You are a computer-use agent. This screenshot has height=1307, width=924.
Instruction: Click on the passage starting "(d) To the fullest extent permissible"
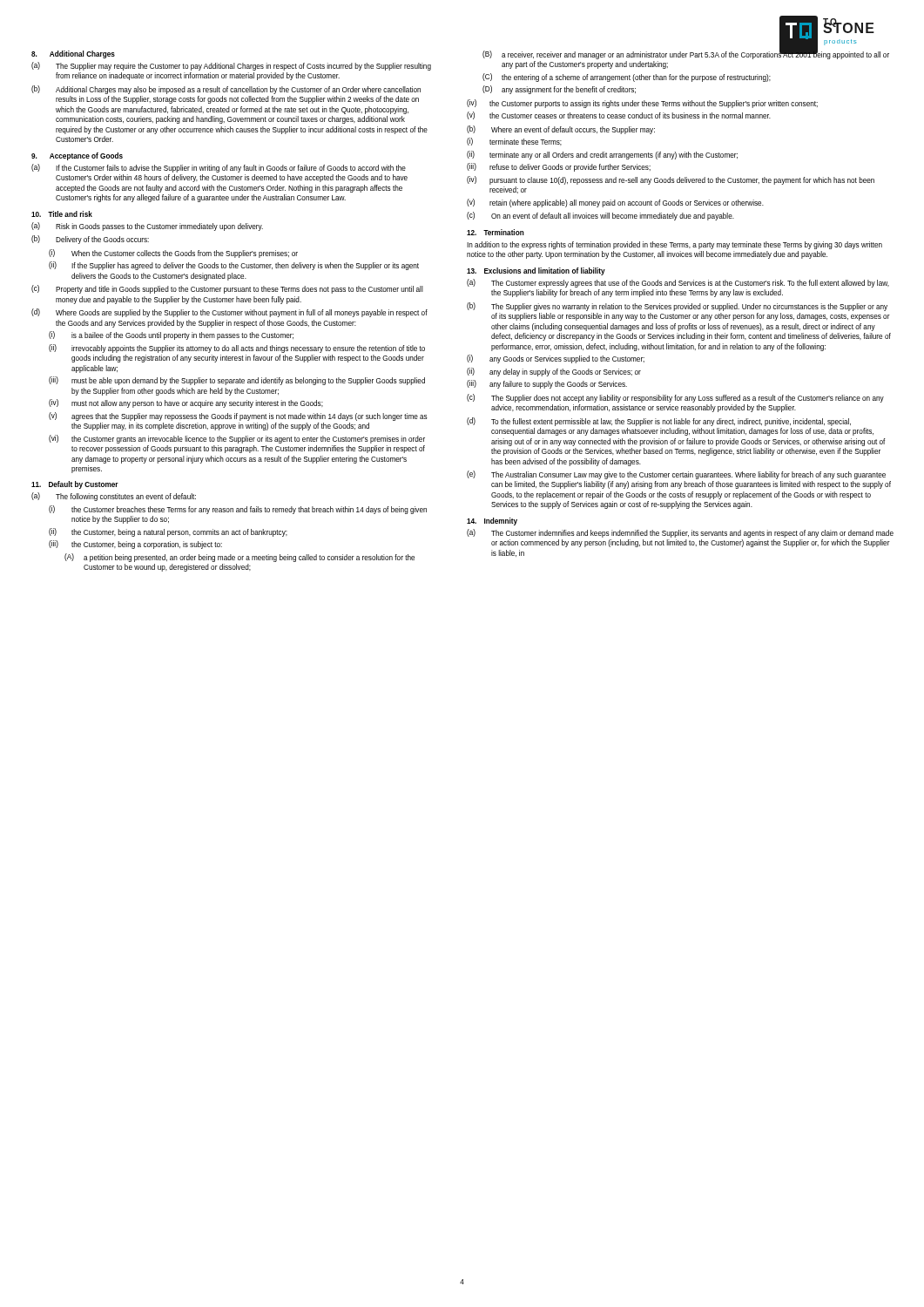coord(680,442)
